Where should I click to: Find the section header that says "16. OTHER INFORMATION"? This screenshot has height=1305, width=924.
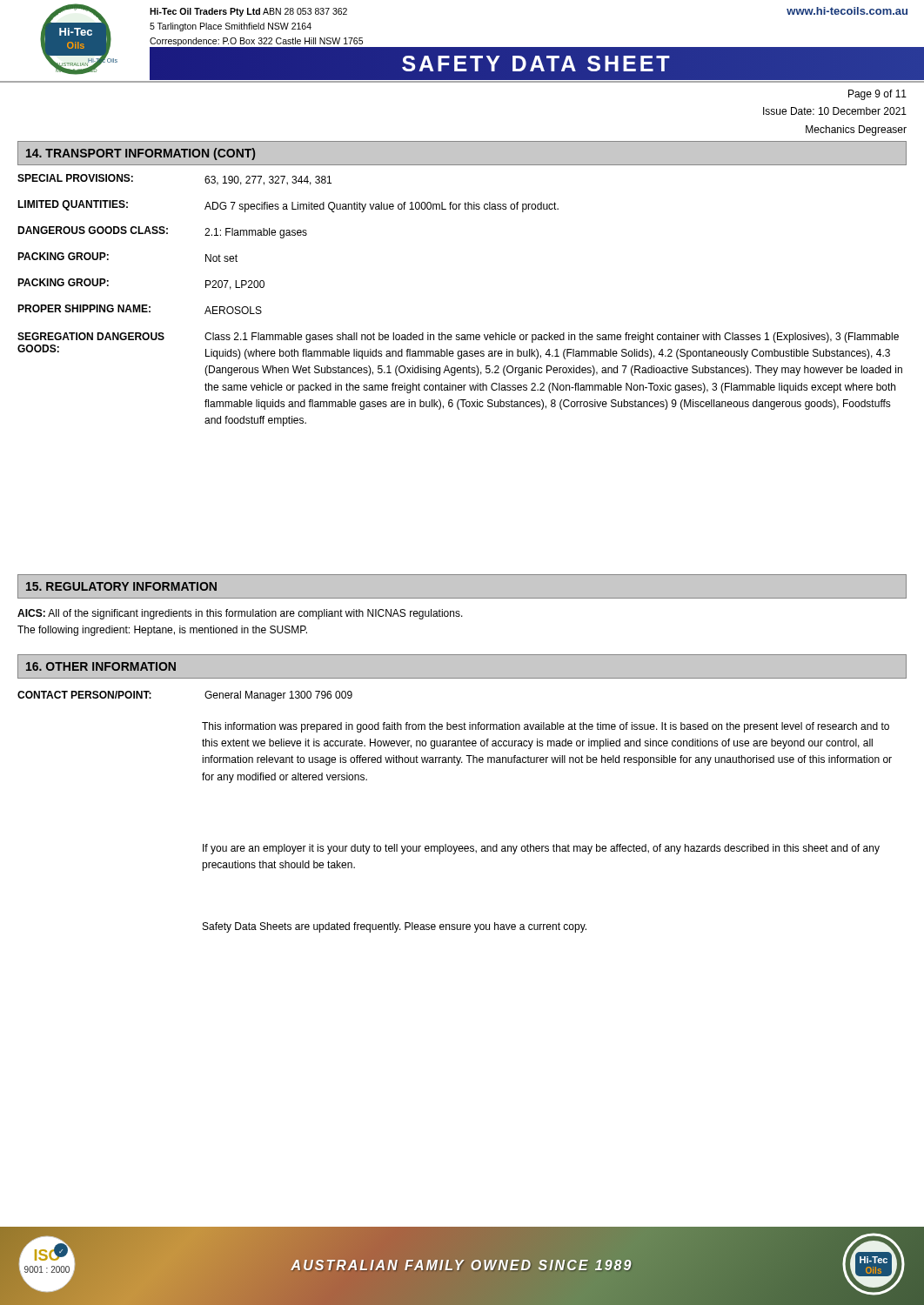101,666
